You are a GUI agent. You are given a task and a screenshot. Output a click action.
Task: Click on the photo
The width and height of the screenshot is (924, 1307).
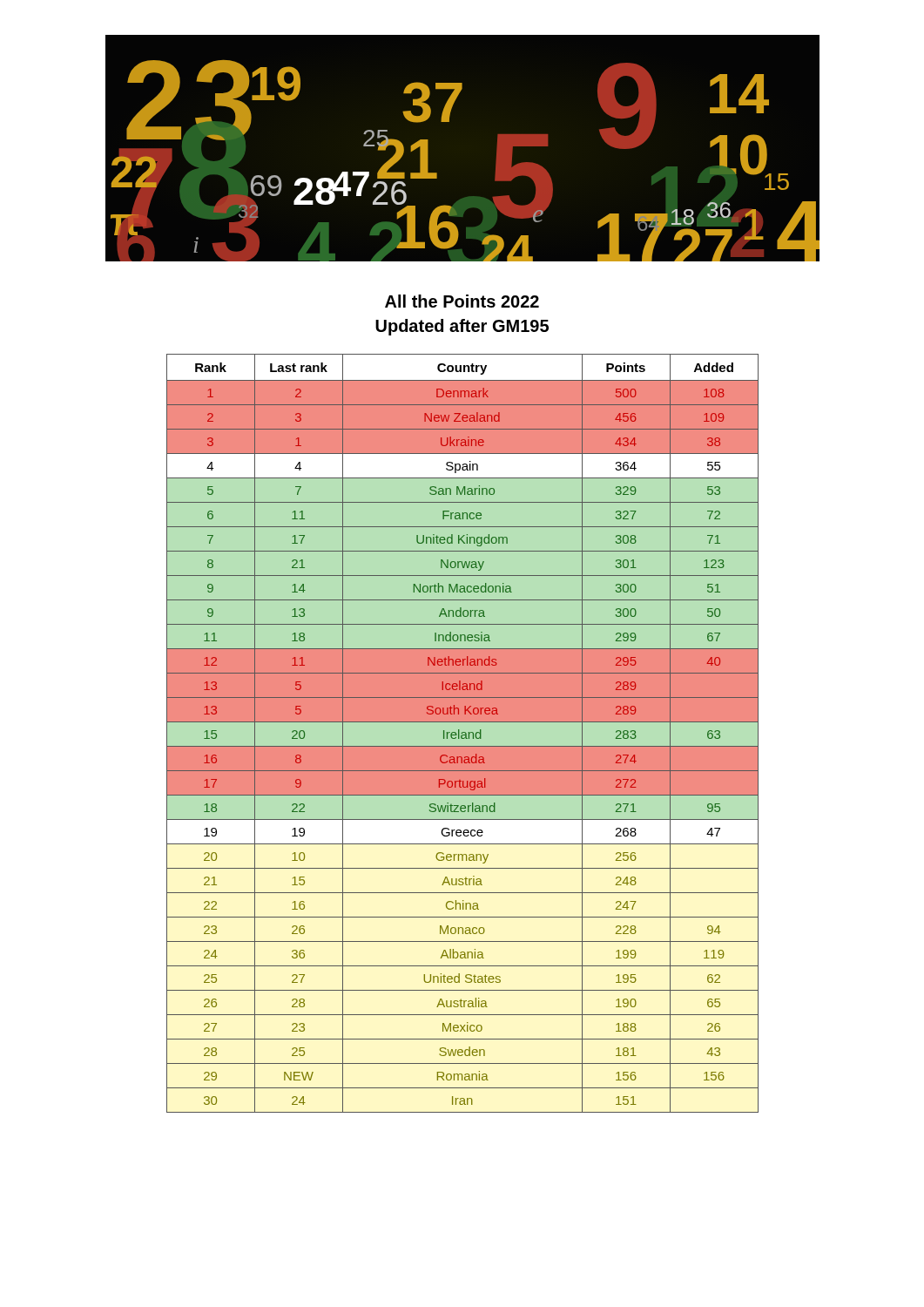point(462,150)
